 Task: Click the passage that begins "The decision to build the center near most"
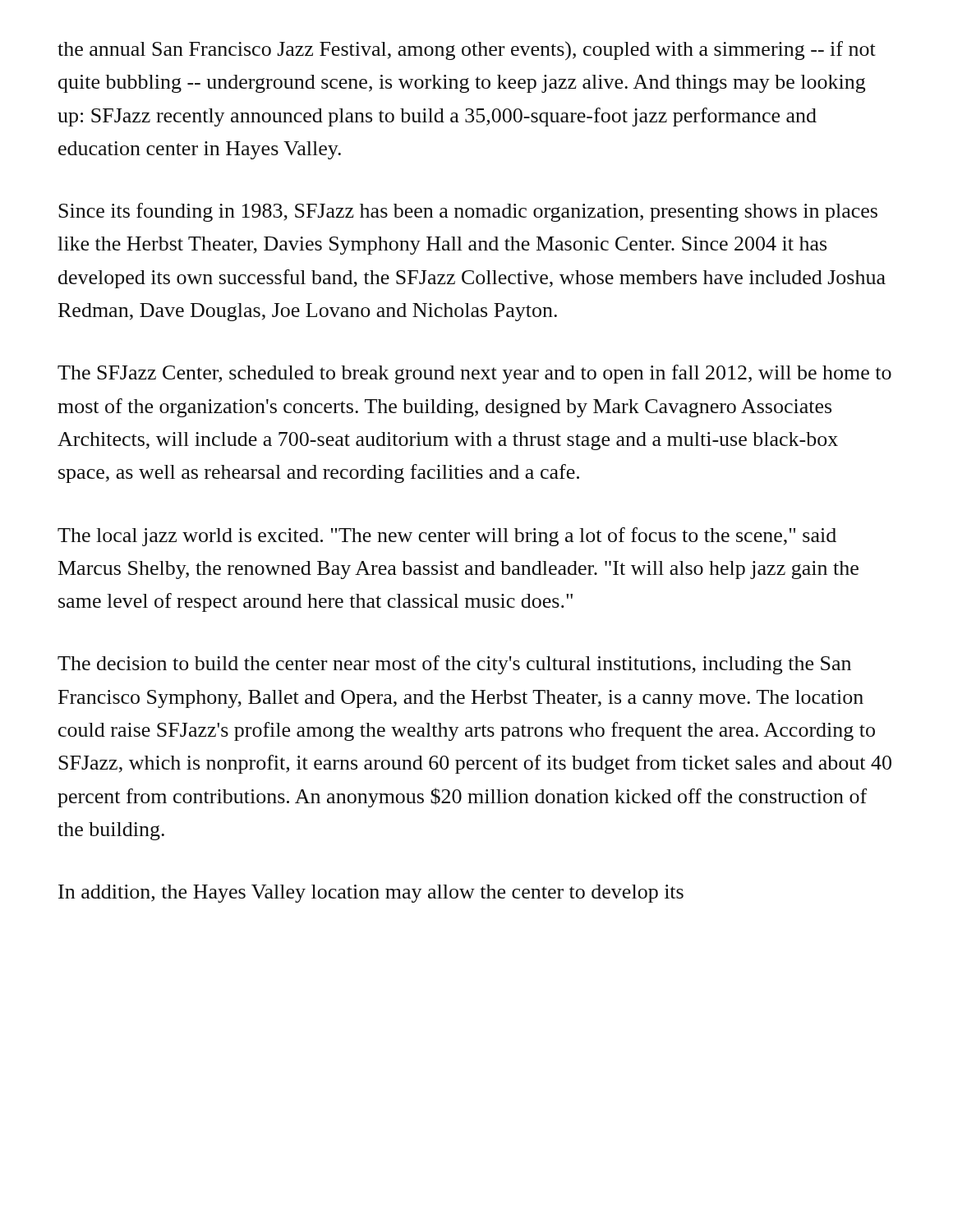475,746
